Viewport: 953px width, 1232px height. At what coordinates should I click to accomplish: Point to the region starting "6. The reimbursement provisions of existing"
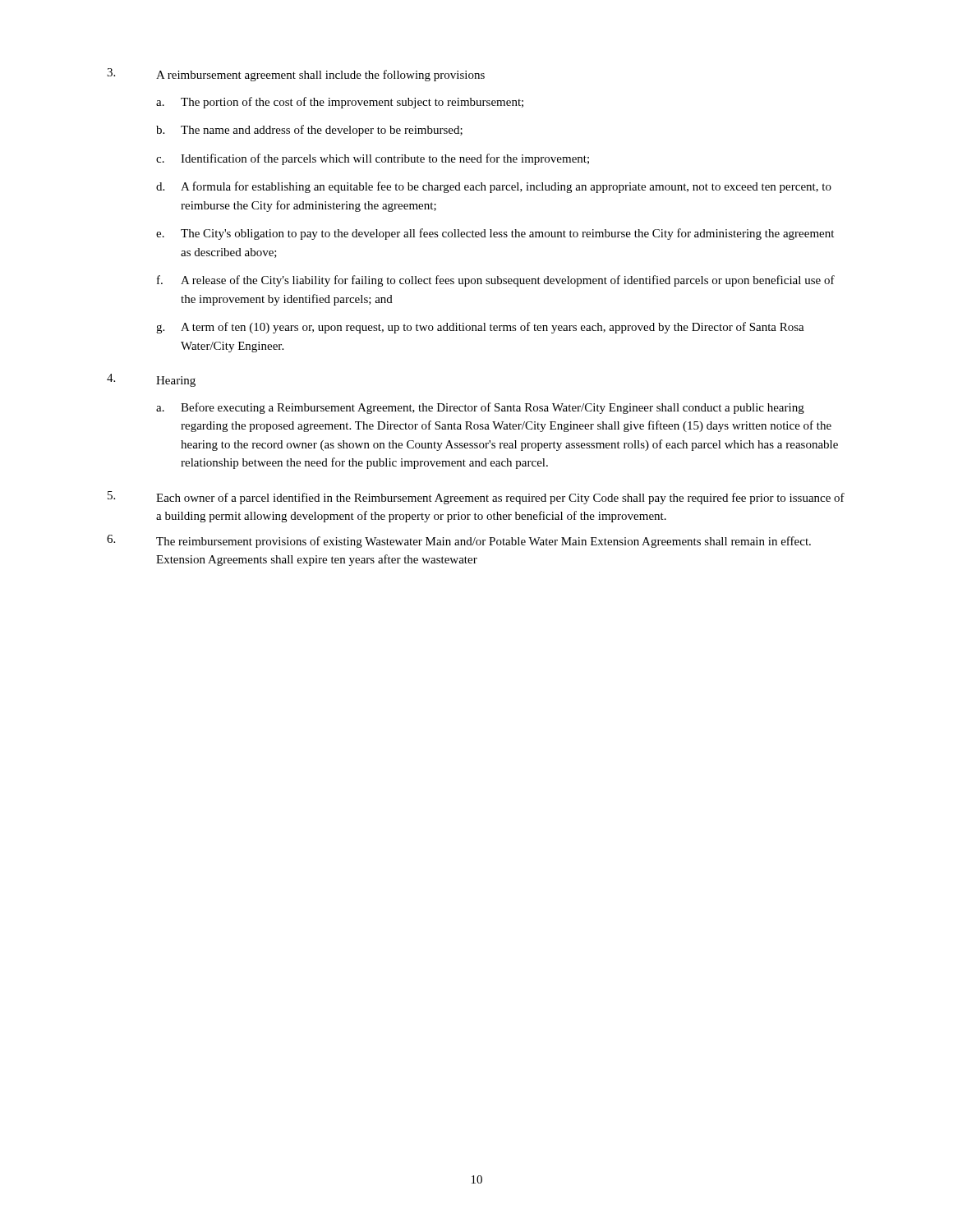point(476,550)
